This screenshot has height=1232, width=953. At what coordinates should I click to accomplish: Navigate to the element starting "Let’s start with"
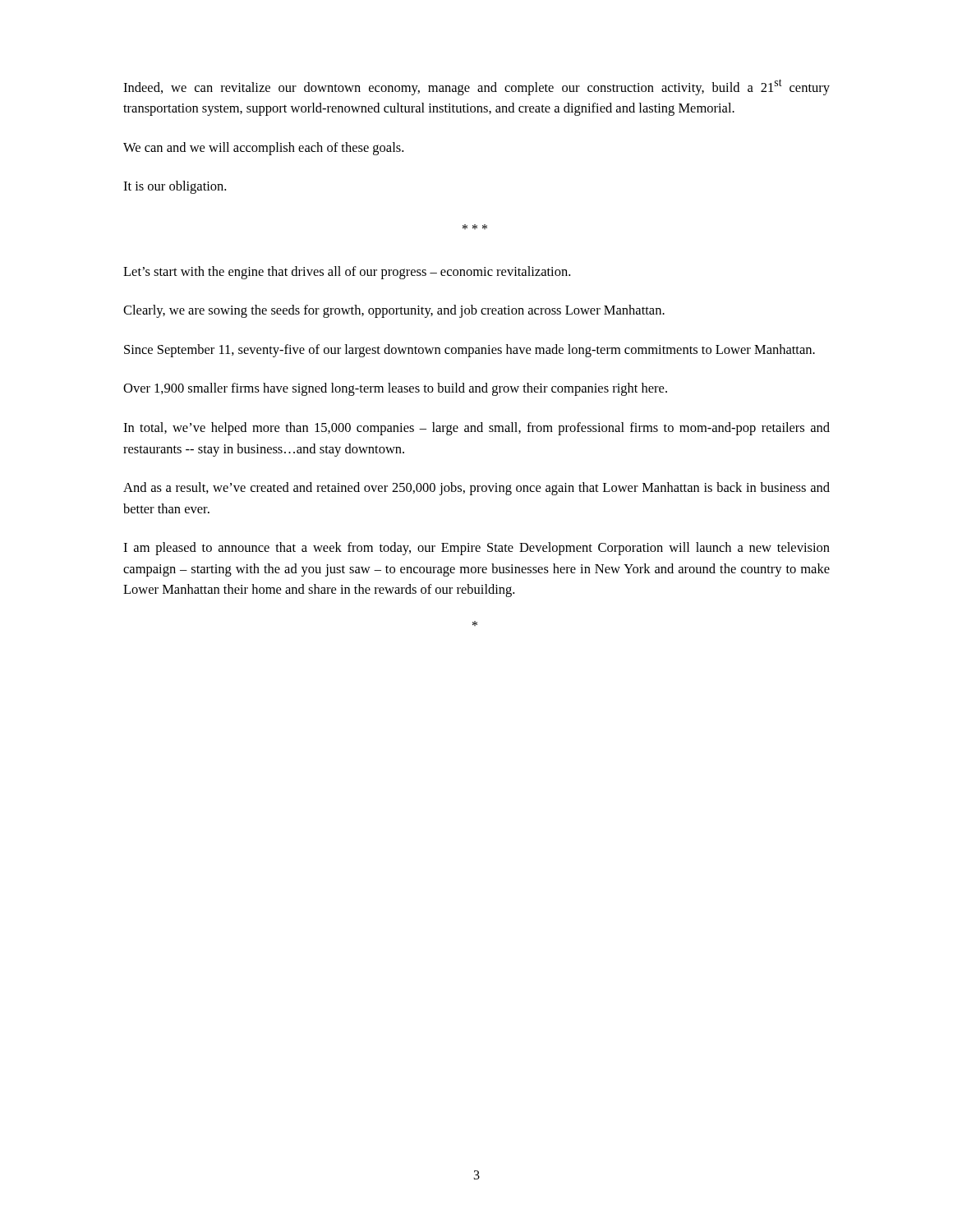[347, 271]
